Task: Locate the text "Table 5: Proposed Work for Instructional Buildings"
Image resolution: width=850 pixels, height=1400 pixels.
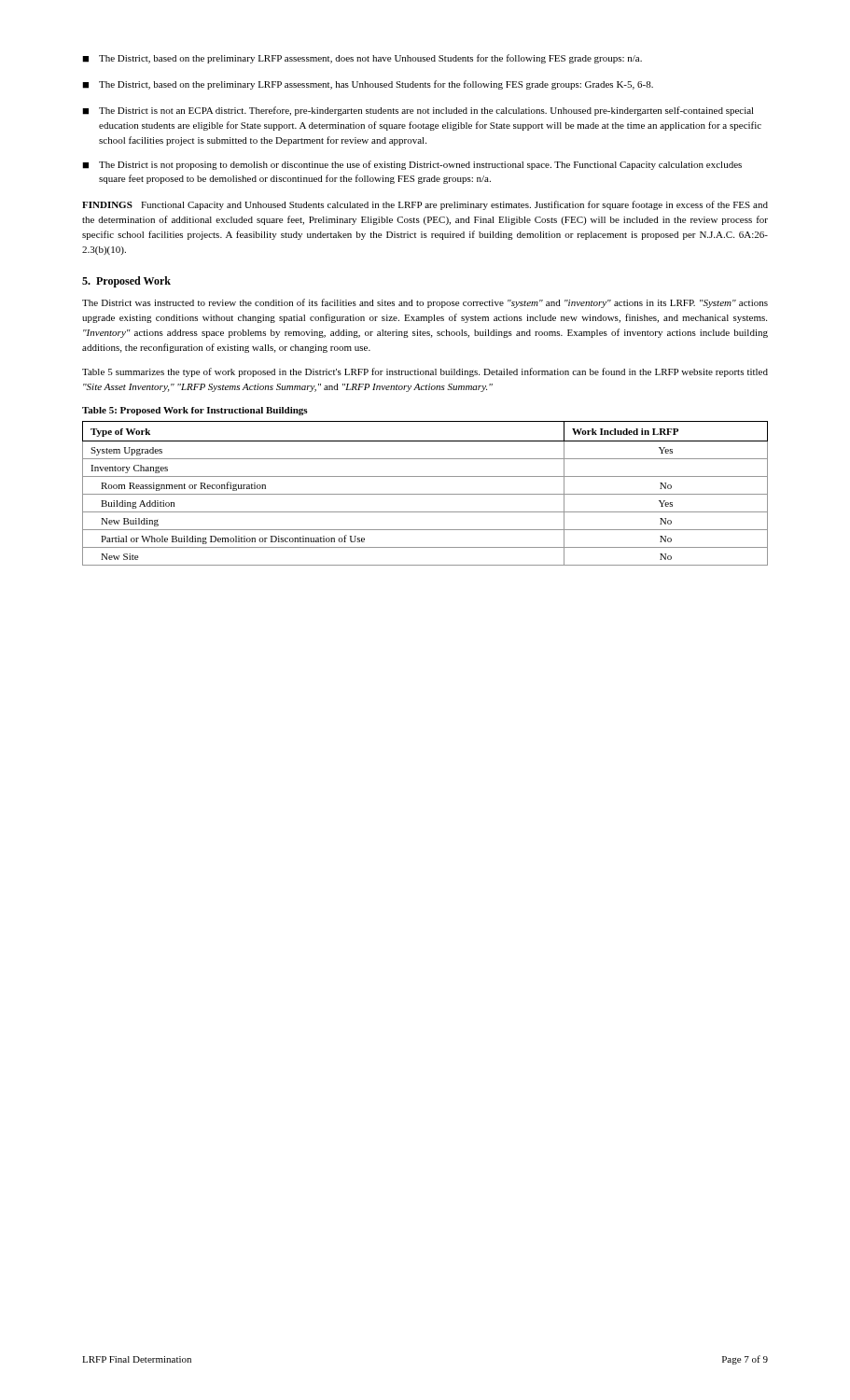Action: pos(195,410)
